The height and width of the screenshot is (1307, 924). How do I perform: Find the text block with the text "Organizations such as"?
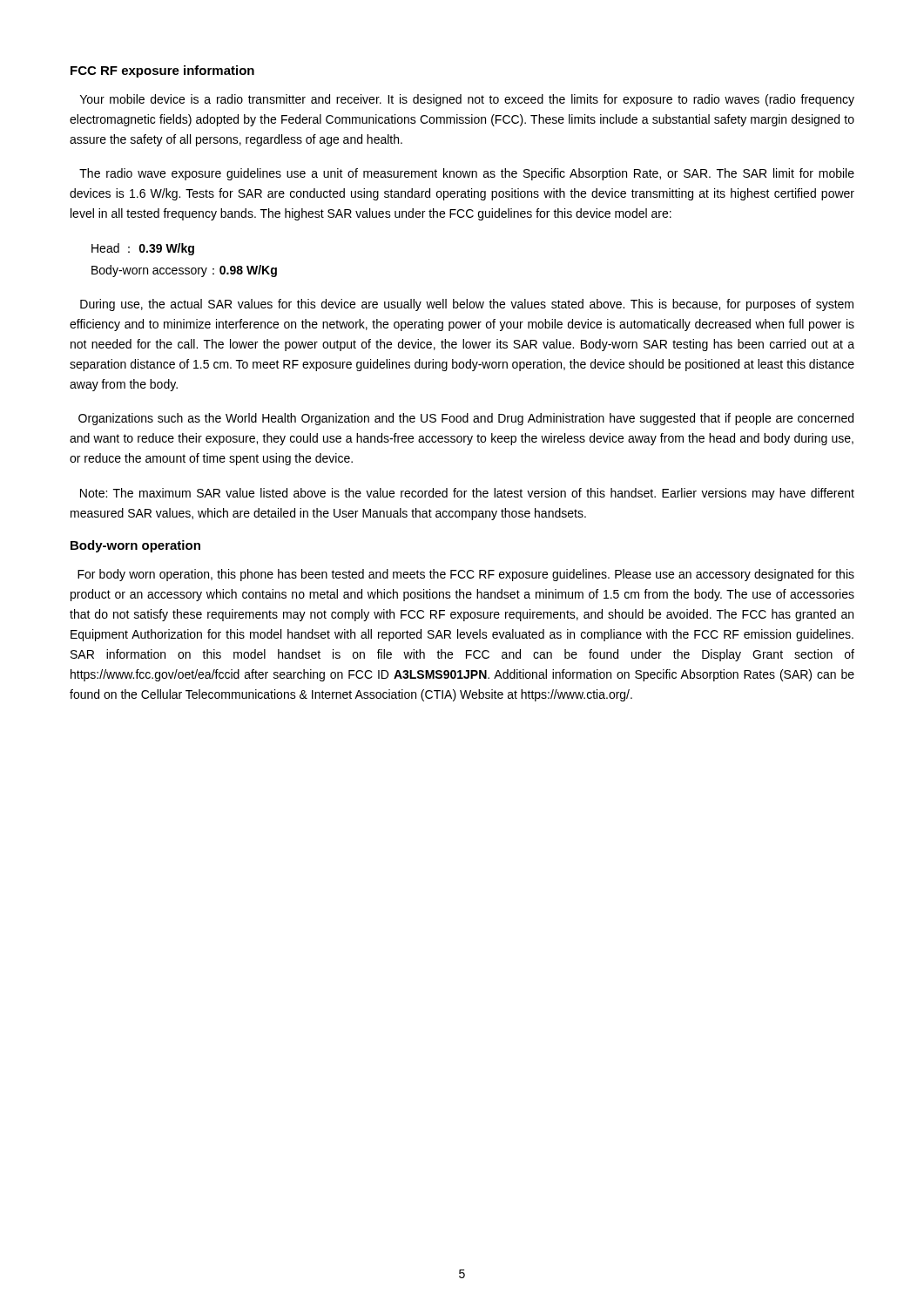pyautogui.click(x=462, y=439)
